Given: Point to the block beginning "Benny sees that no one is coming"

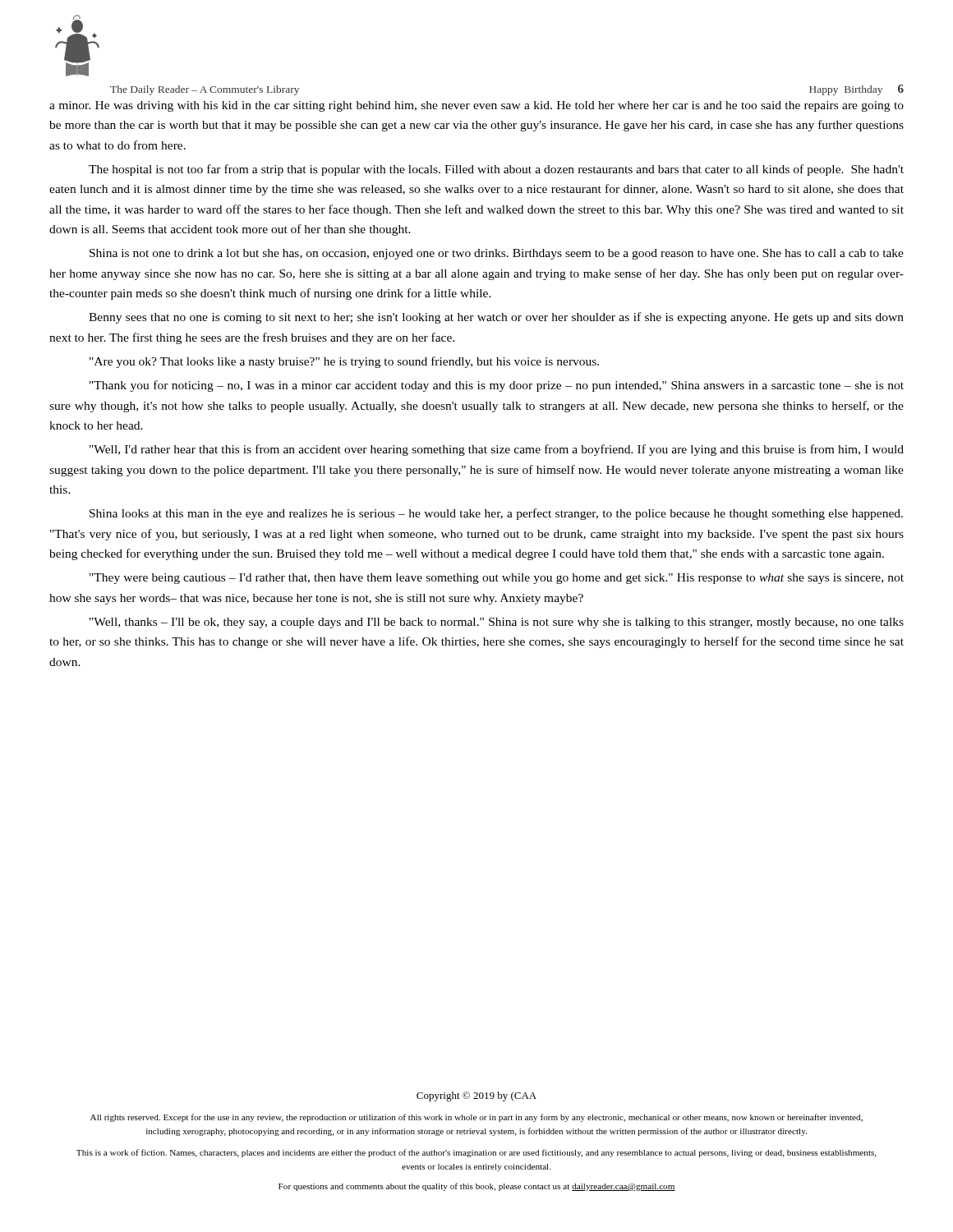Looking at the screenshot, I should tap(476, 327).
